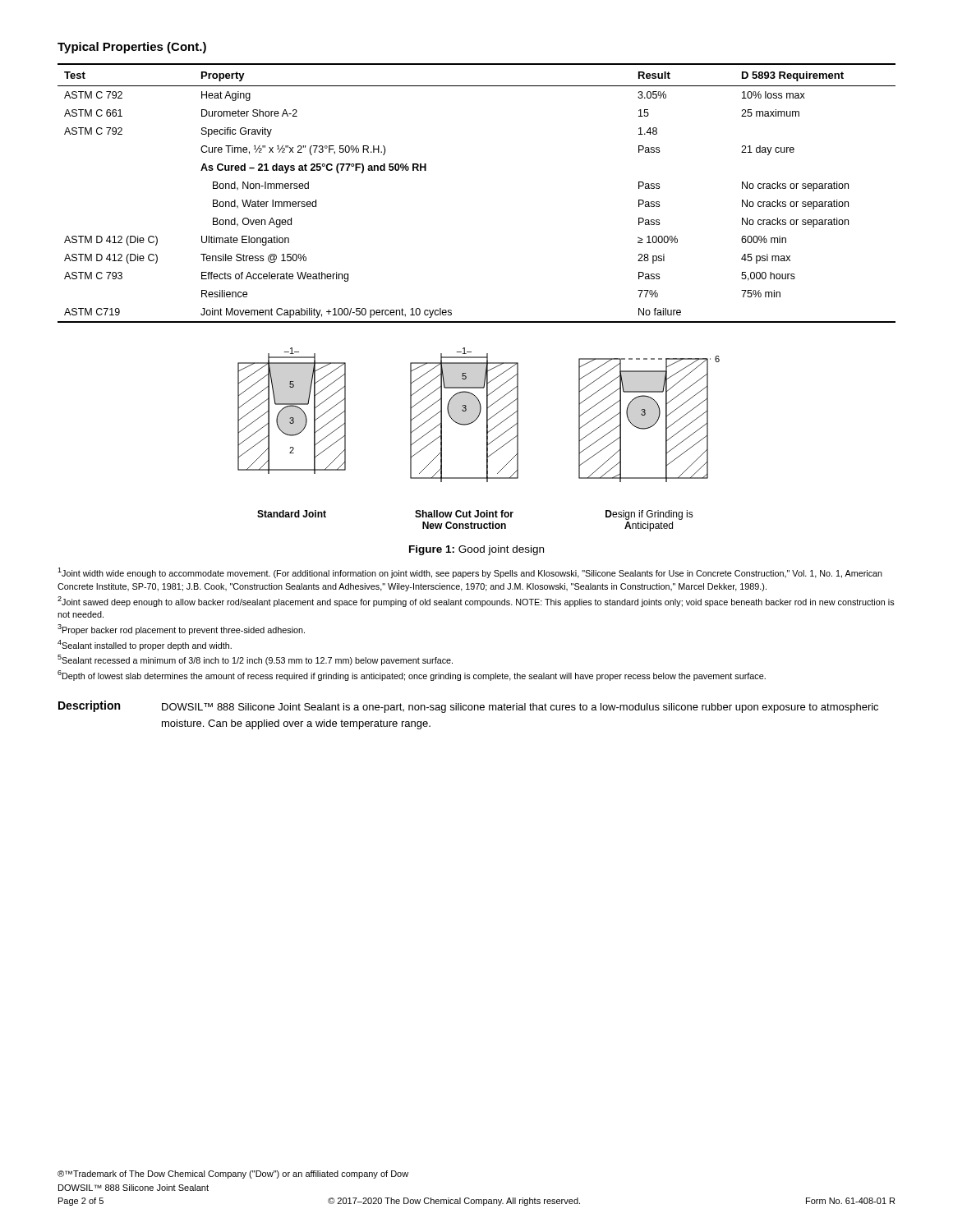The image size is (953, 1232).
Task: Click the passage that begins "DOWSIL™ 888 Silicone Joint Sealant is a"
Action: pyautogui.click(x=520, y=715)
